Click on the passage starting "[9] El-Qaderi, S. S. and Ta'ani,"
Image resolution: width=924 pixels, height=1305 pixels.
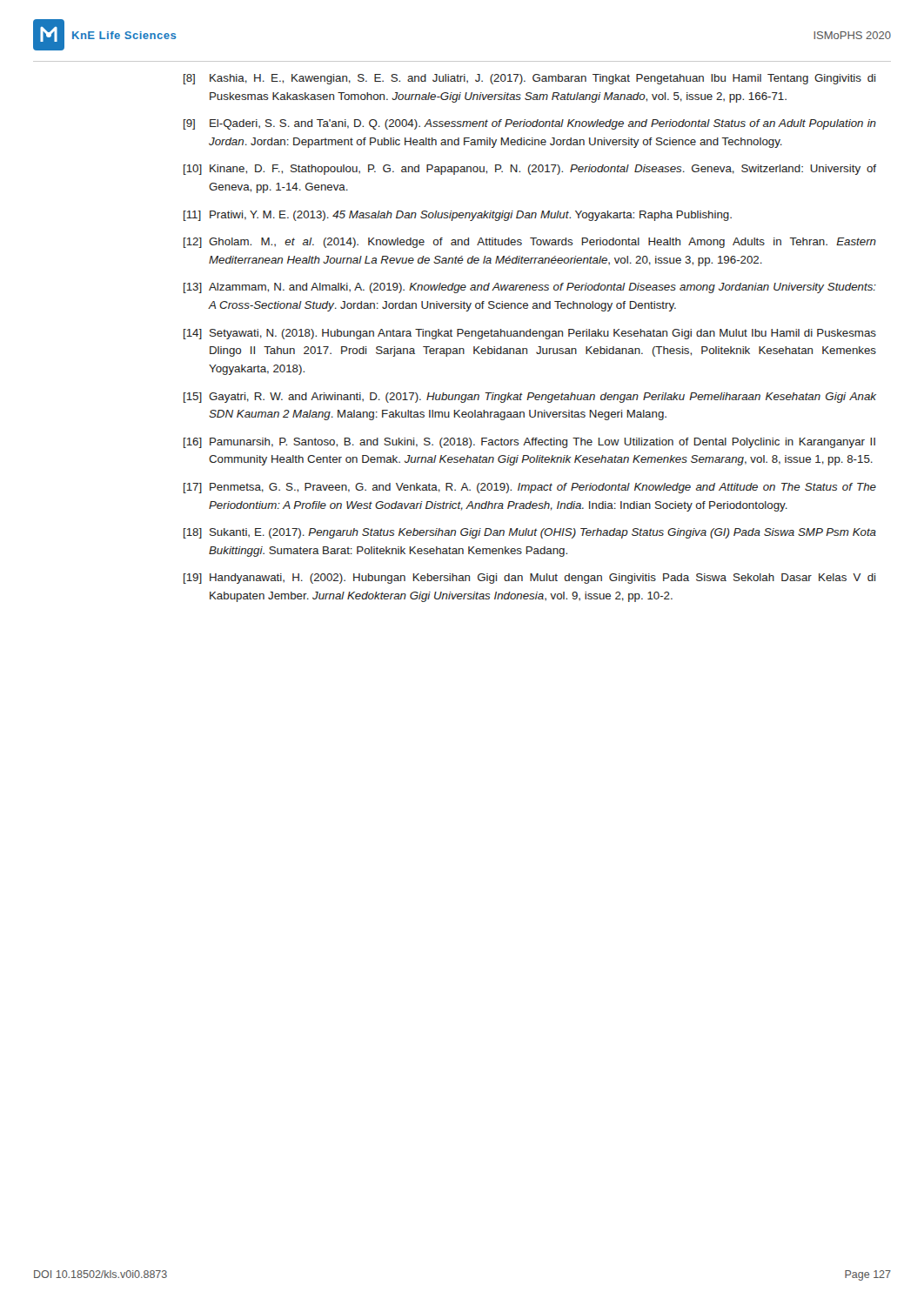529,133
